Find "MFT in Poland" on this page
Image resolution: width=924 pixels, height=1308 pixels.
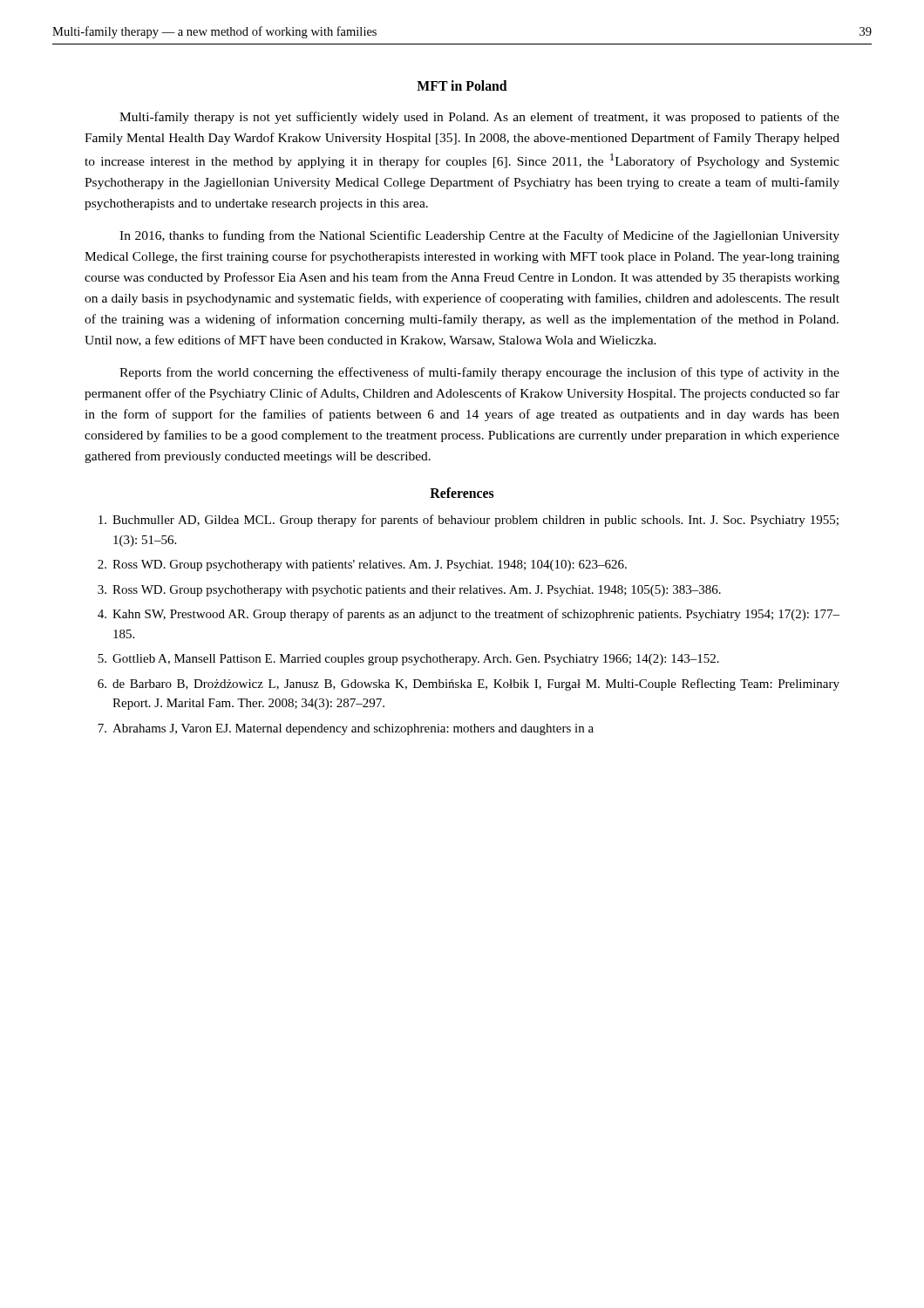(462, 86)
